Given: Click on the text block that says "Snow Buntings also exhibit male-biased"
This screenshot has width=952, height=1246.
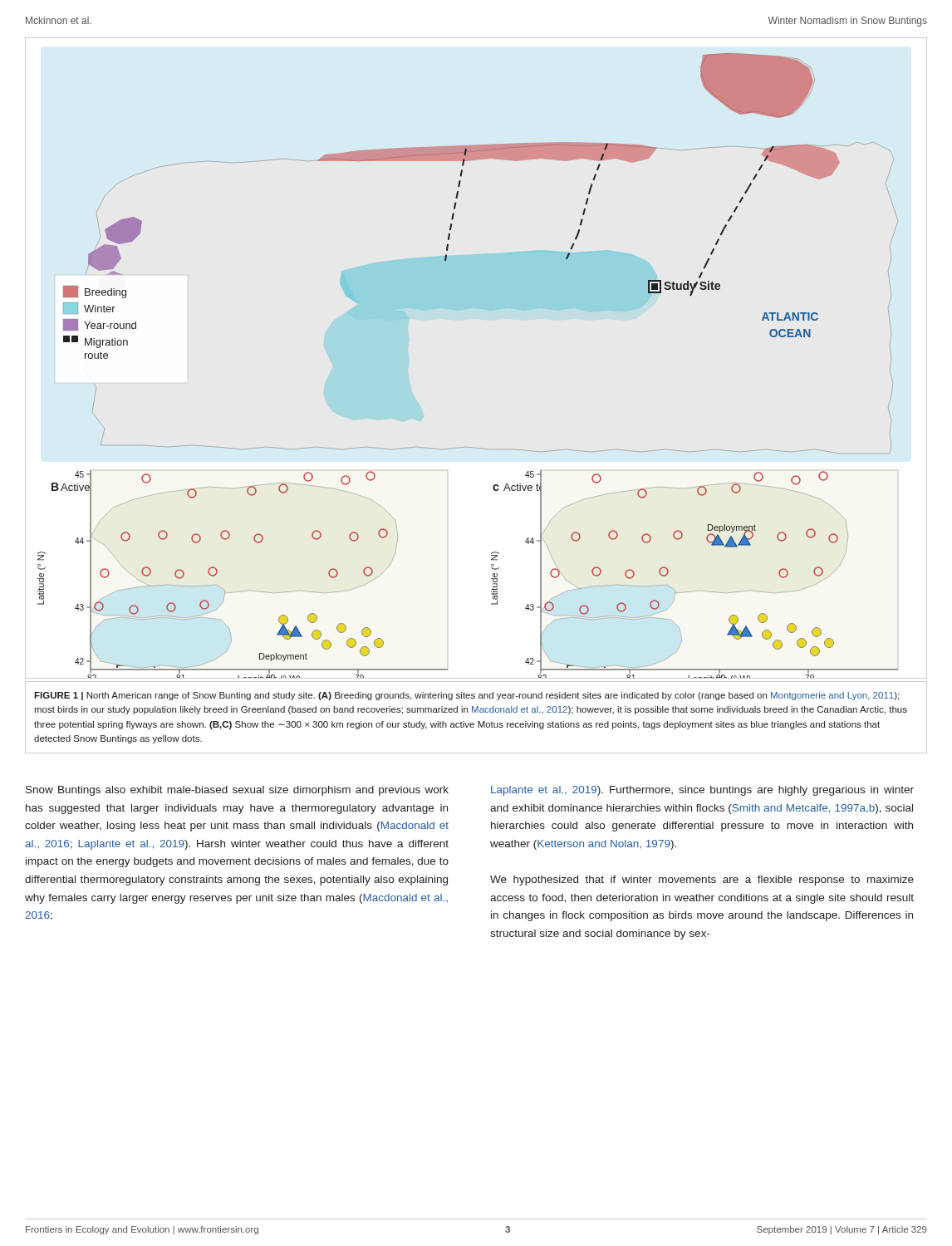Looking at the screenshot, I should click(x=237, y=852).
